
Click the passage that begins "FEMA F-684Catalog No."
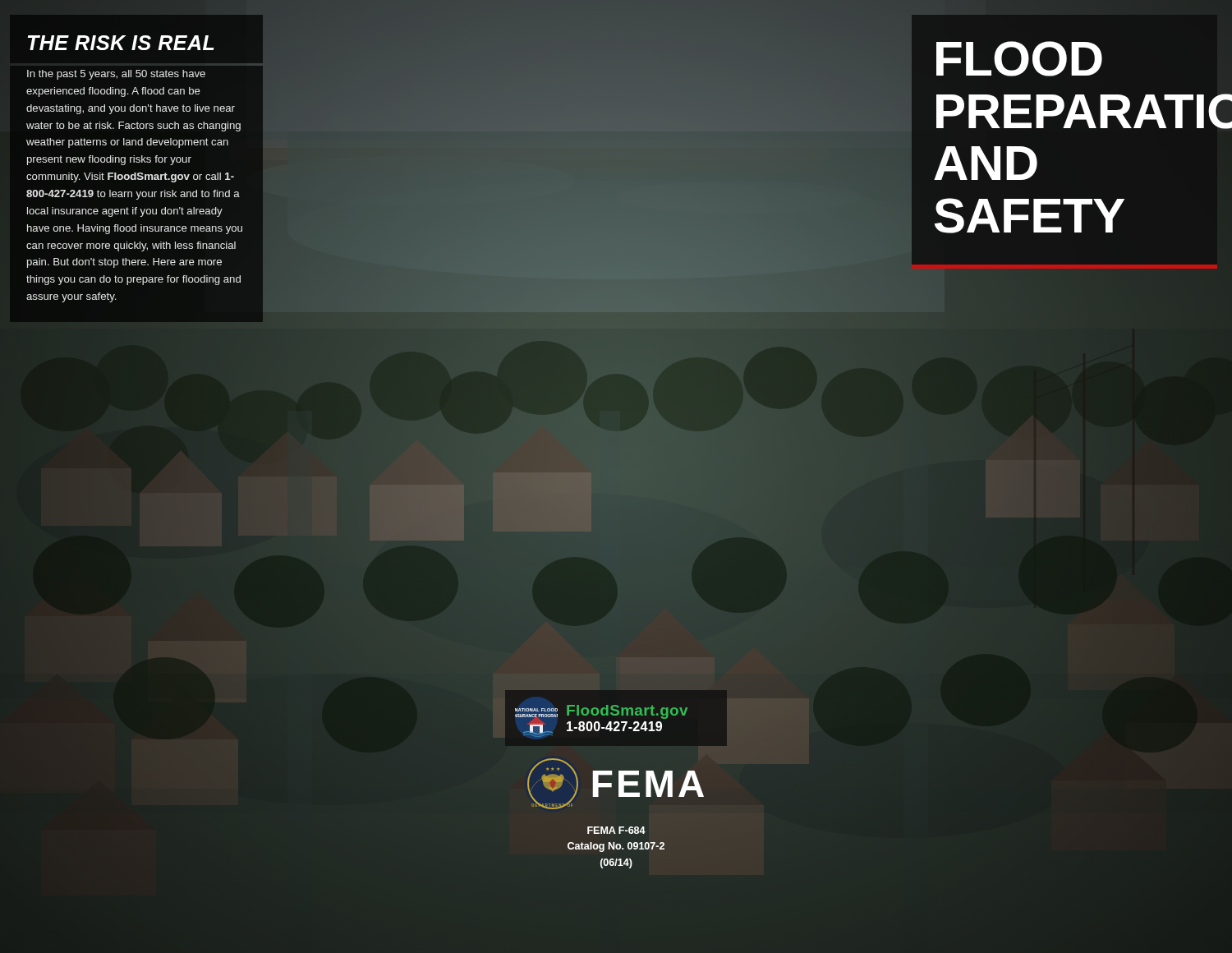tap(616, 847)
